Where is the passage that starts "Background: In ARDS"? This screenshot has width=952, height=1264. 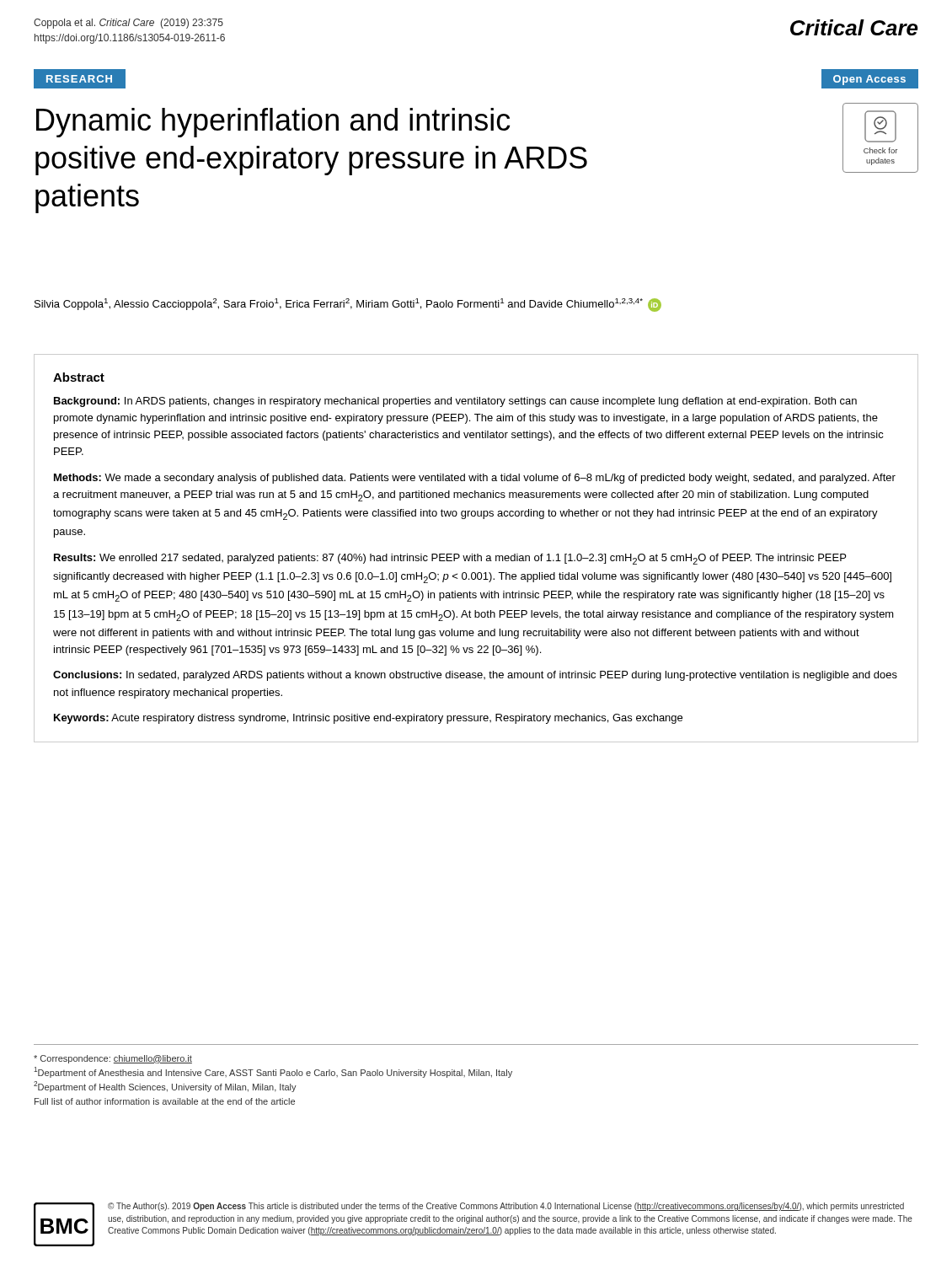coord(468,426)
